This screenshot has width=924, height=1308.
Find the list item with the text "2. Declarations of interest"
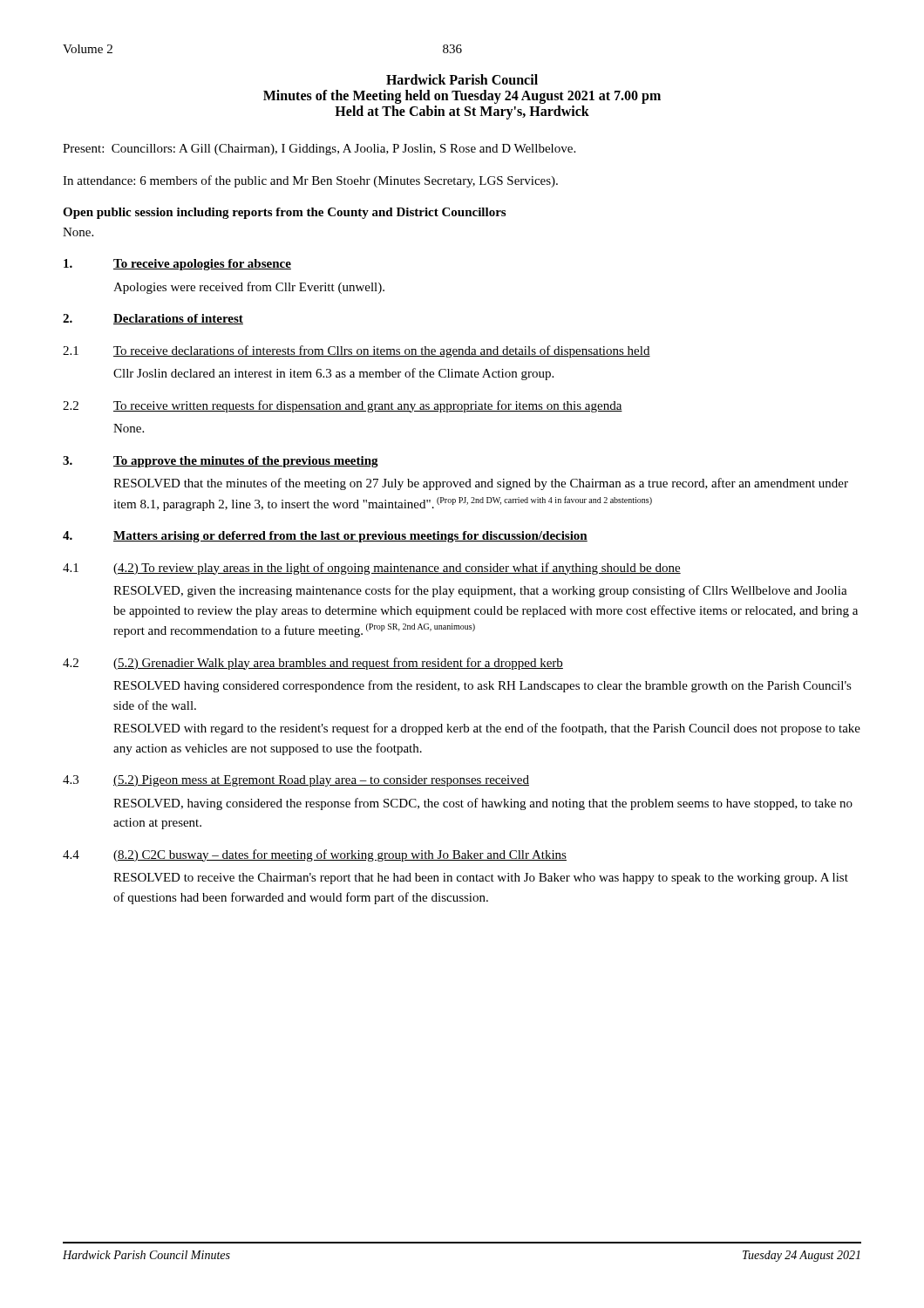[153, 319]
